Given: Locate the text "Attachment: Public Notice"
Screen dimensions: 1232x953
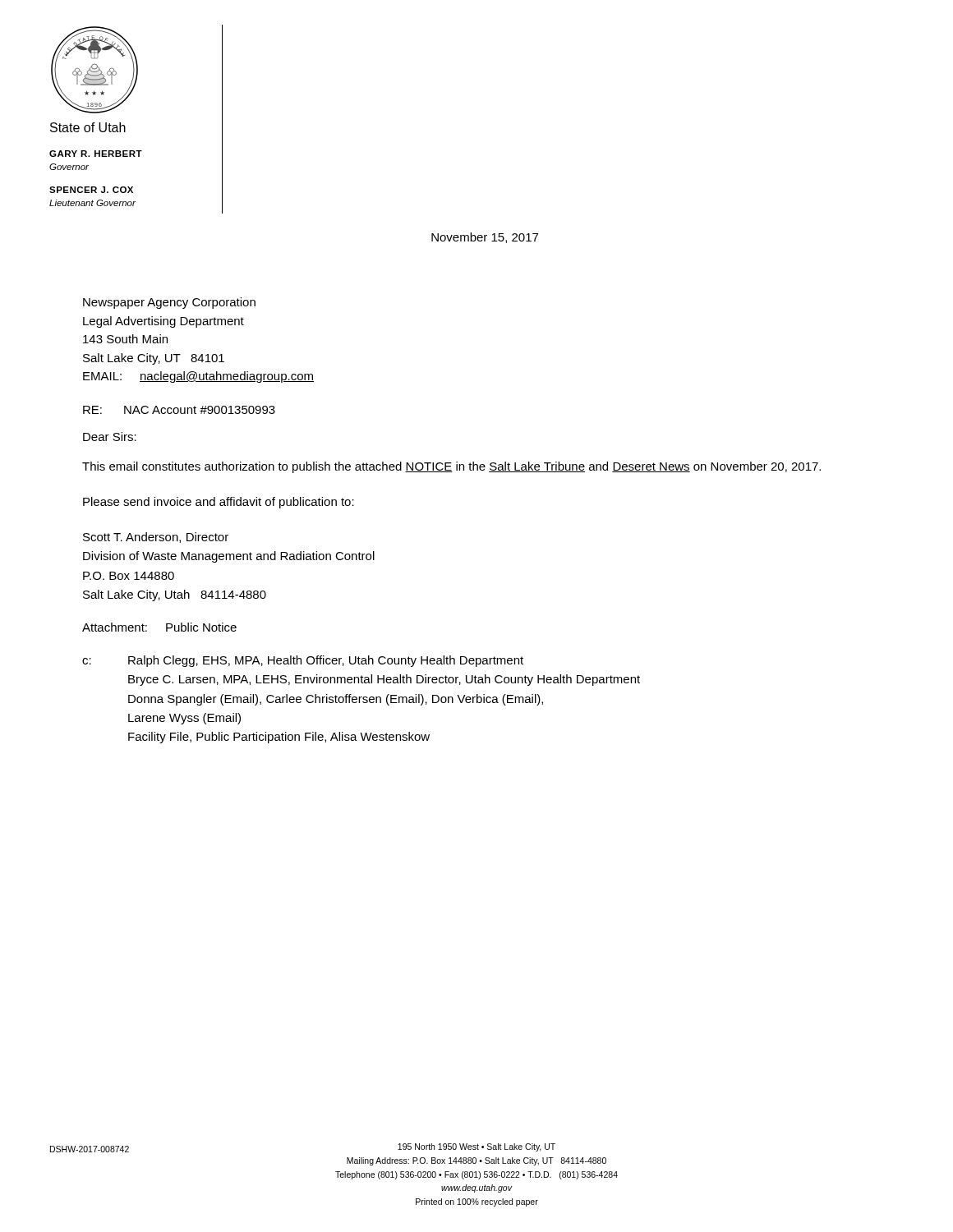Looking at the screenshot, I should click(x=160, y=627).
